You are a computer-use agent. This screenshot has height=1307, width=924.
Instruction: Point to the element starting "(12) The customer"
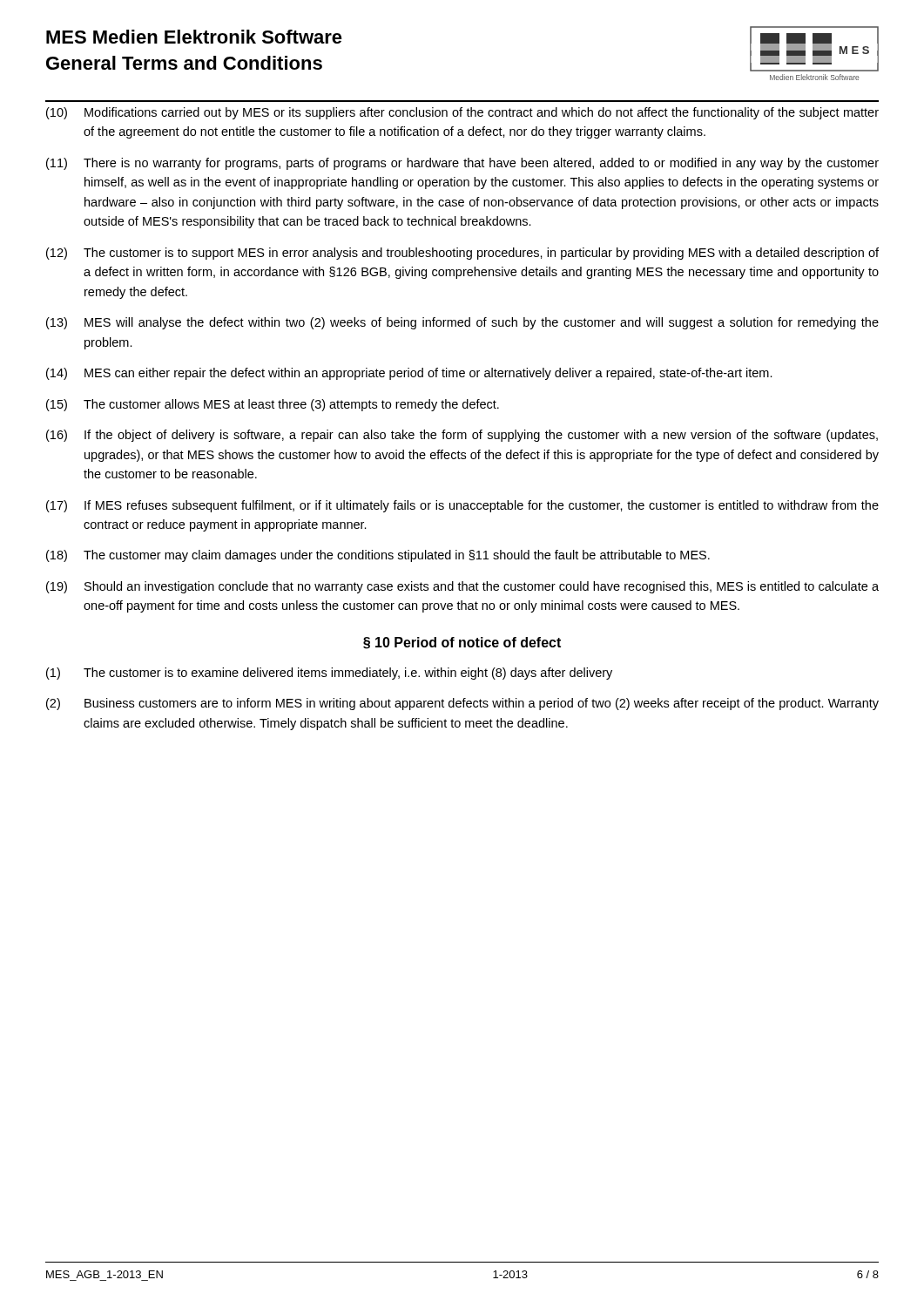462,272
